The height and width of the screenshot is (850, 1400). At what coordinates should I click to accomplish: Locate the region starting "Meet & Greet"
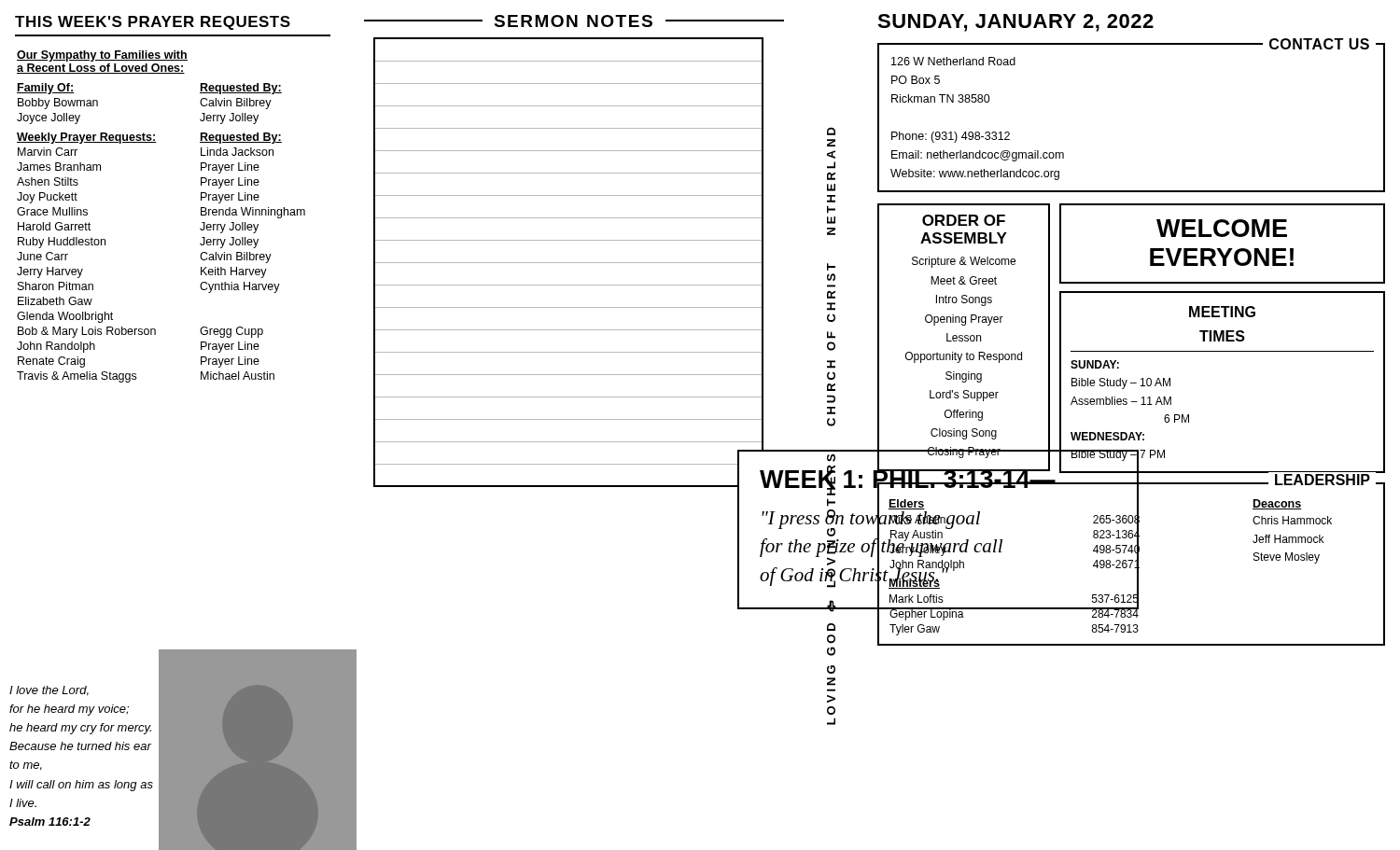pos(964,281)
